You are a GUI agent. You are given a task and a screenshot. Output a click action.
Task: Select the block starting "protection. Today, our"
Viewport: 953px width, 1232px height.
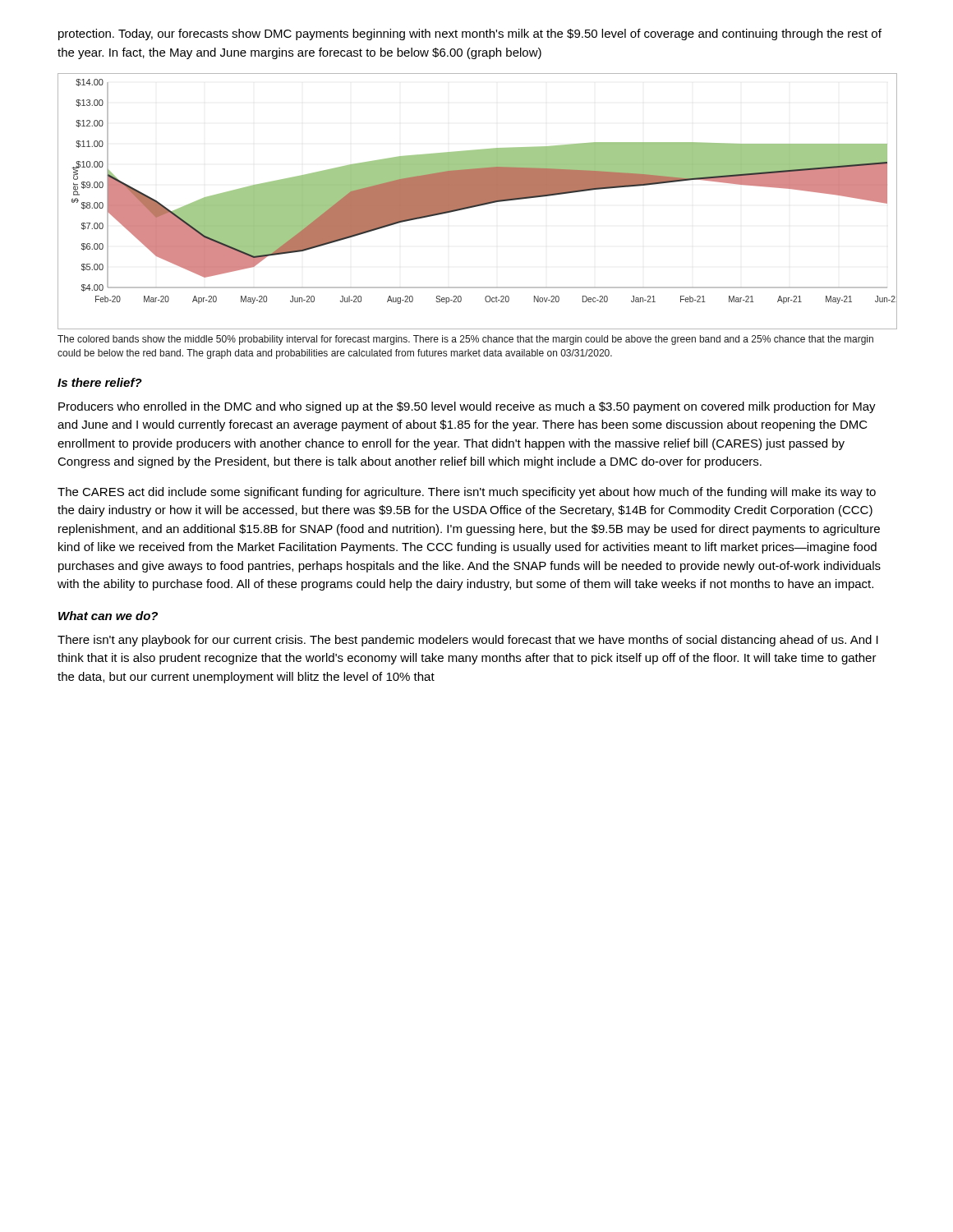[469, 43]
